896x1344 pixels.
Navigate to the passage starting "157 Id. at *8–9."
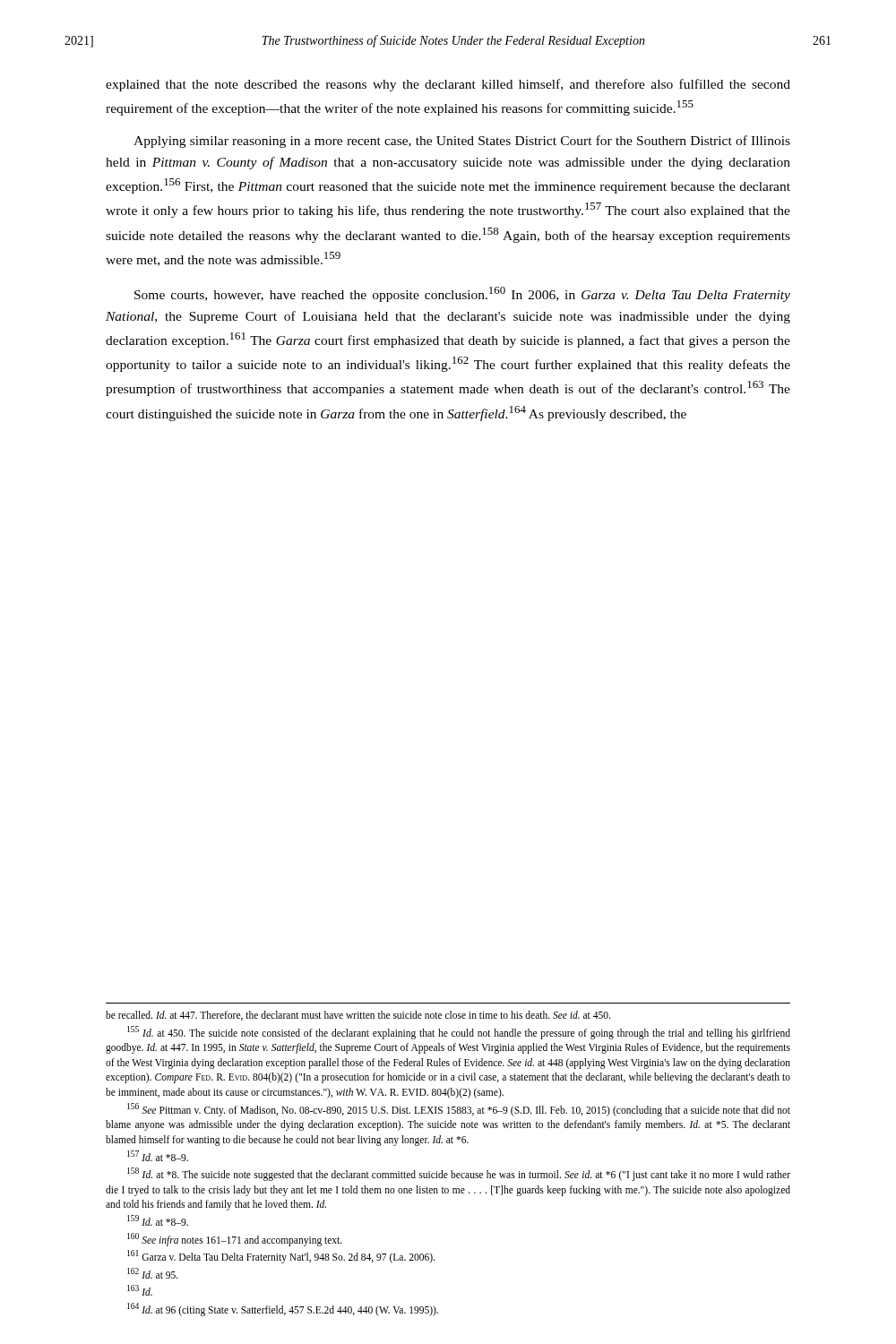click(158, 1156)
